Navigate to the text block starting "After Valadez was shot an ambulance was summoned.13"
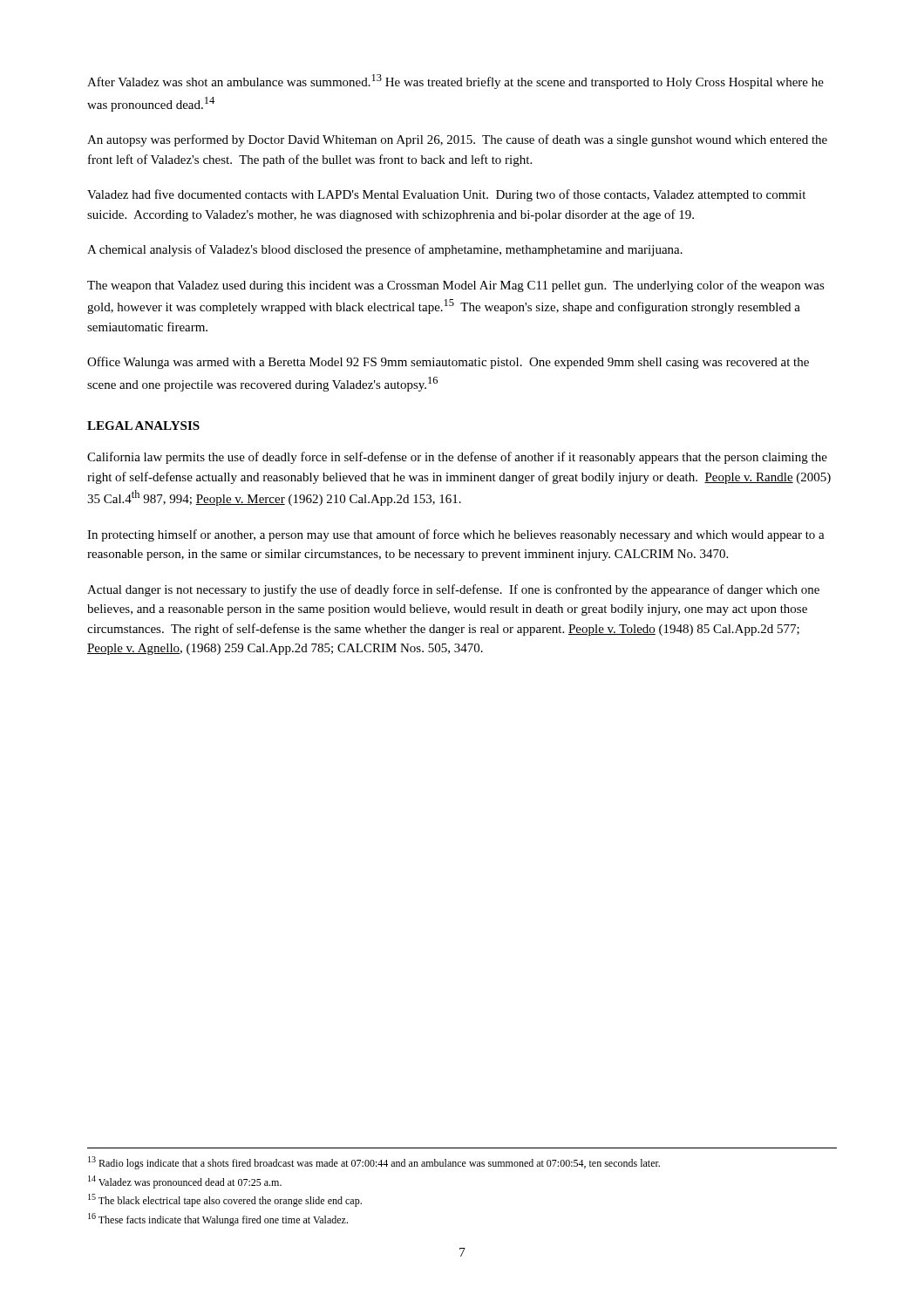The height and width of the screenshot is (1308, 924). (455, 91)
